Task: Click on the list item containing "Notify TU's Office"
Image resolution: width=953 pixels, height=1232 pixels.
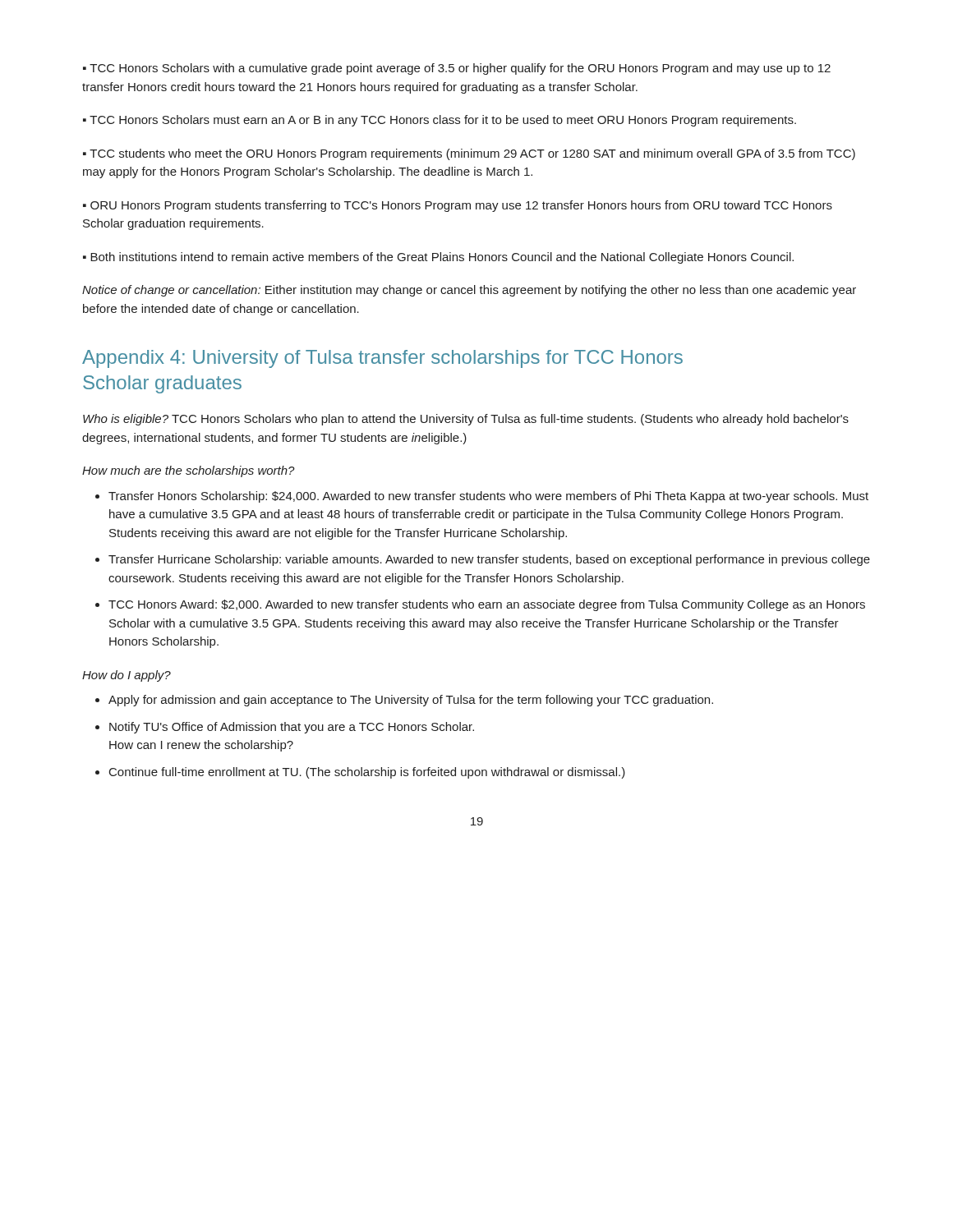Action: [x=292, y=736]
